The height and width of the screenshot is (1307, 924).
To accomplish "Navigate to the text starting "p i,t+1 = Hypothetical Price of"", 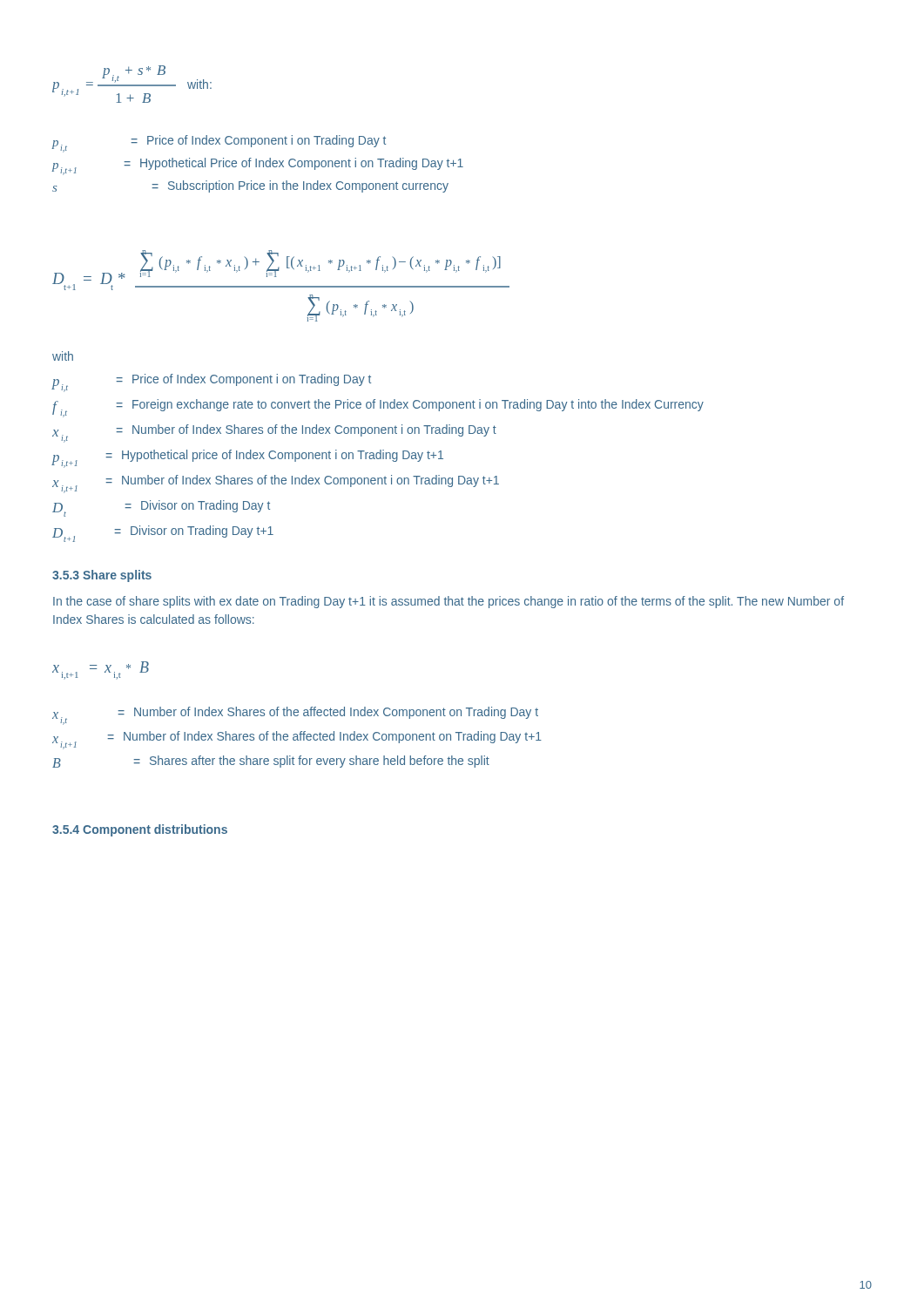I will tap(462, 165).
